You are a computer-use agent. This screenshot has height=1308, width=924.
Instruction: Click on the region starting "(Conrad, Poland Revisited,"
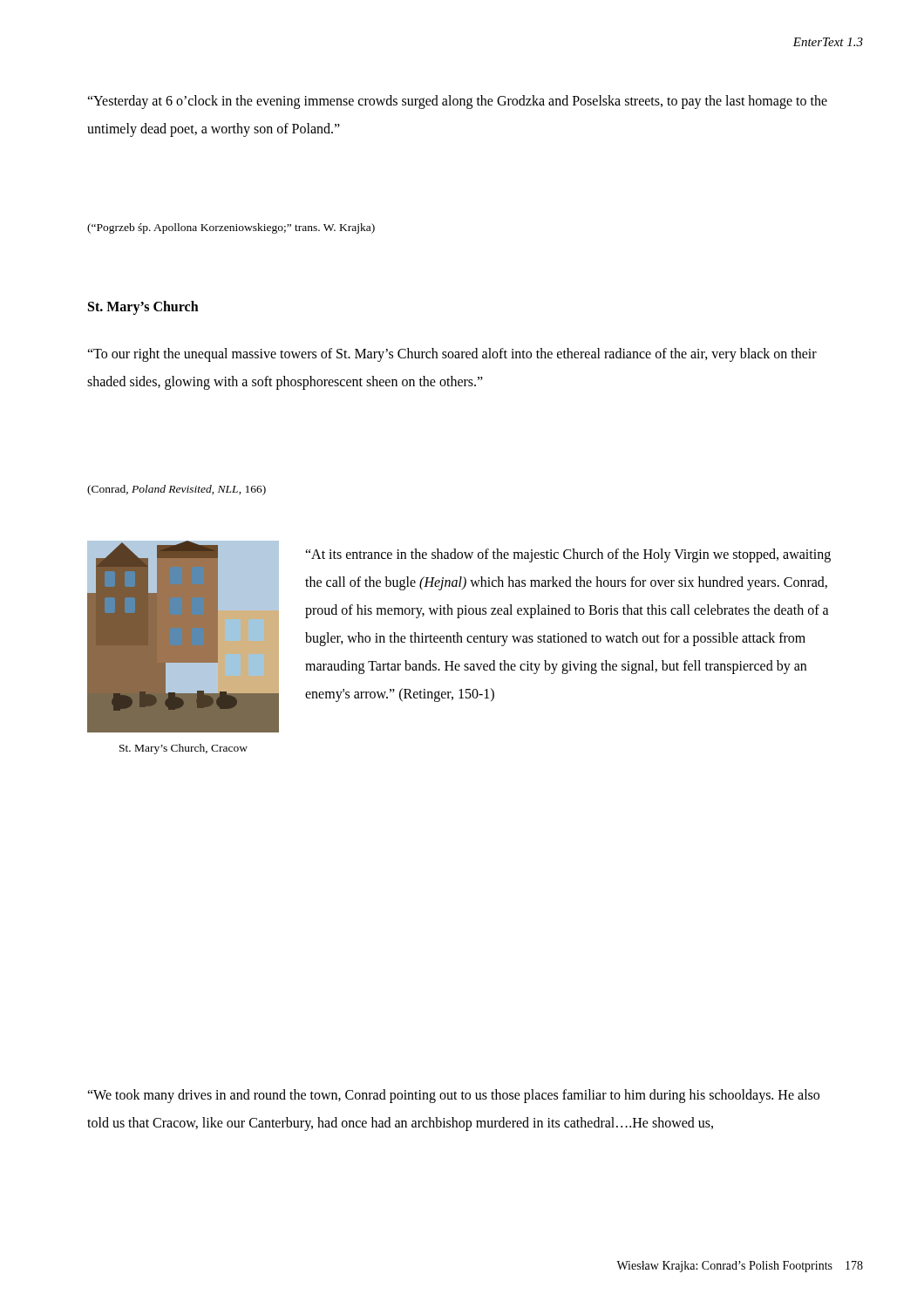click(177, 489)
